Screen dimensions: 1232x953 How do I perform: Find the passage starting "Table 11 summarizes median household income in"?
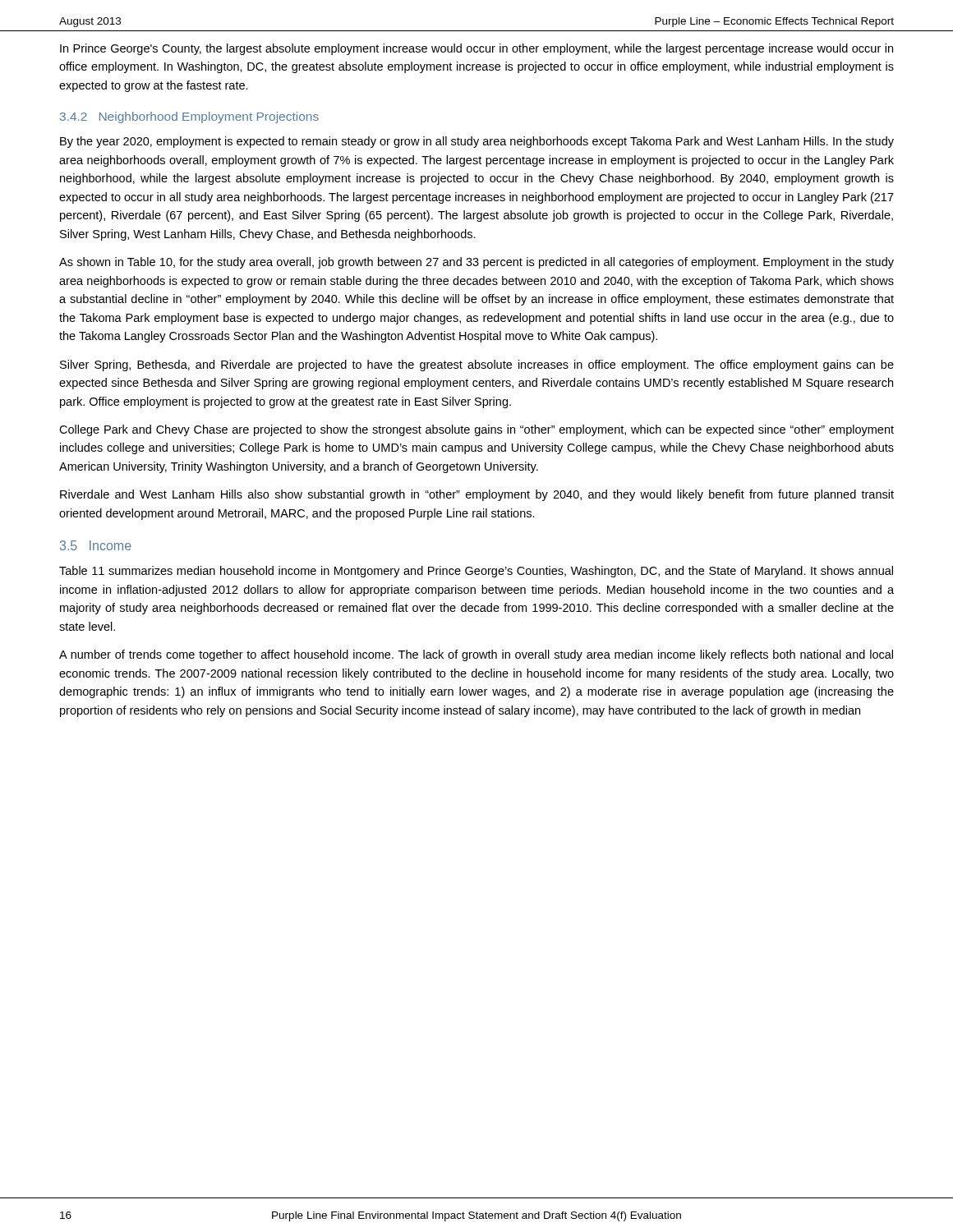(x=476, y=599)
